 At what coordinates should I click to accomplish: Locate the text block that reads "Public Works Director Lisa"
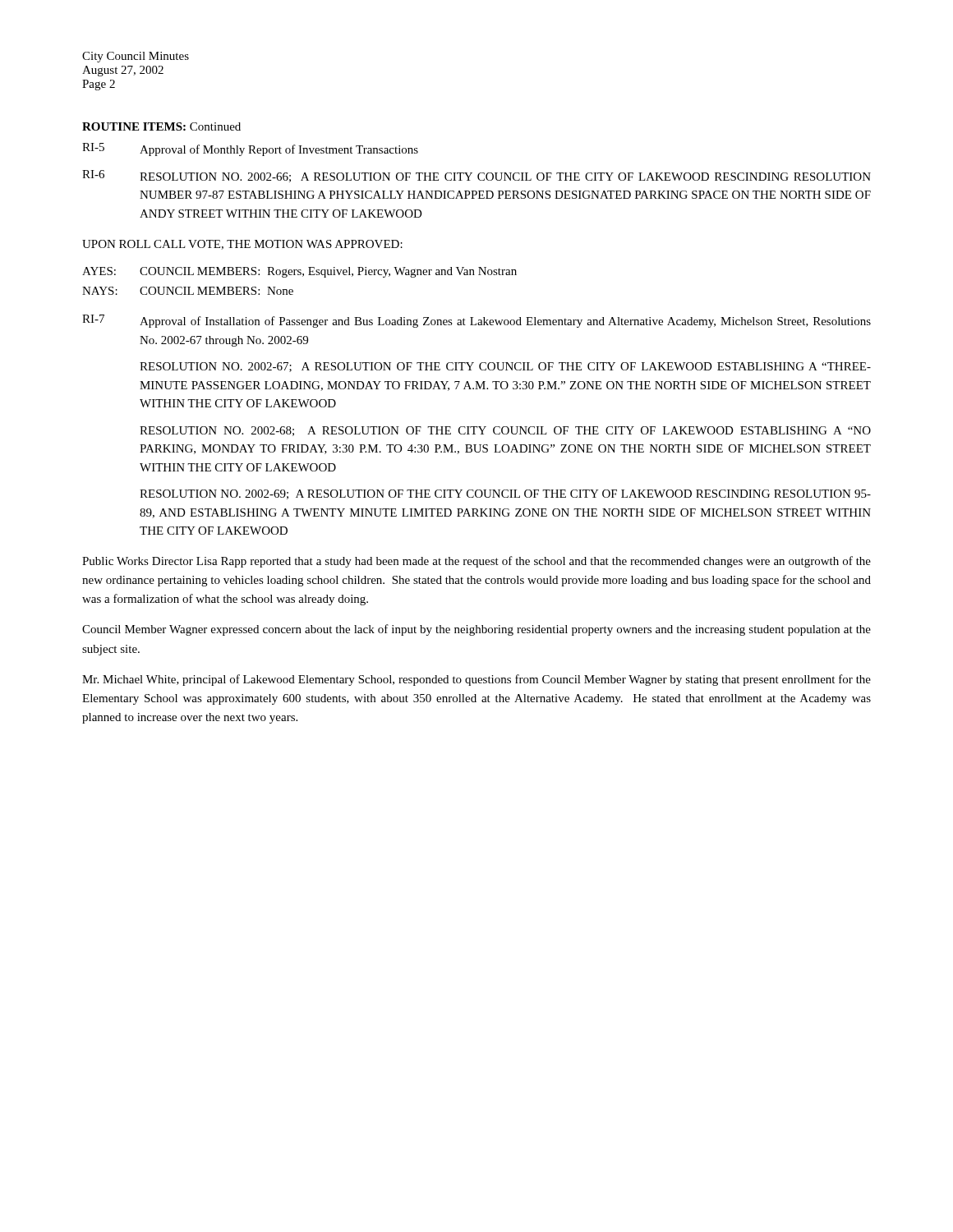tap(476, 580)
